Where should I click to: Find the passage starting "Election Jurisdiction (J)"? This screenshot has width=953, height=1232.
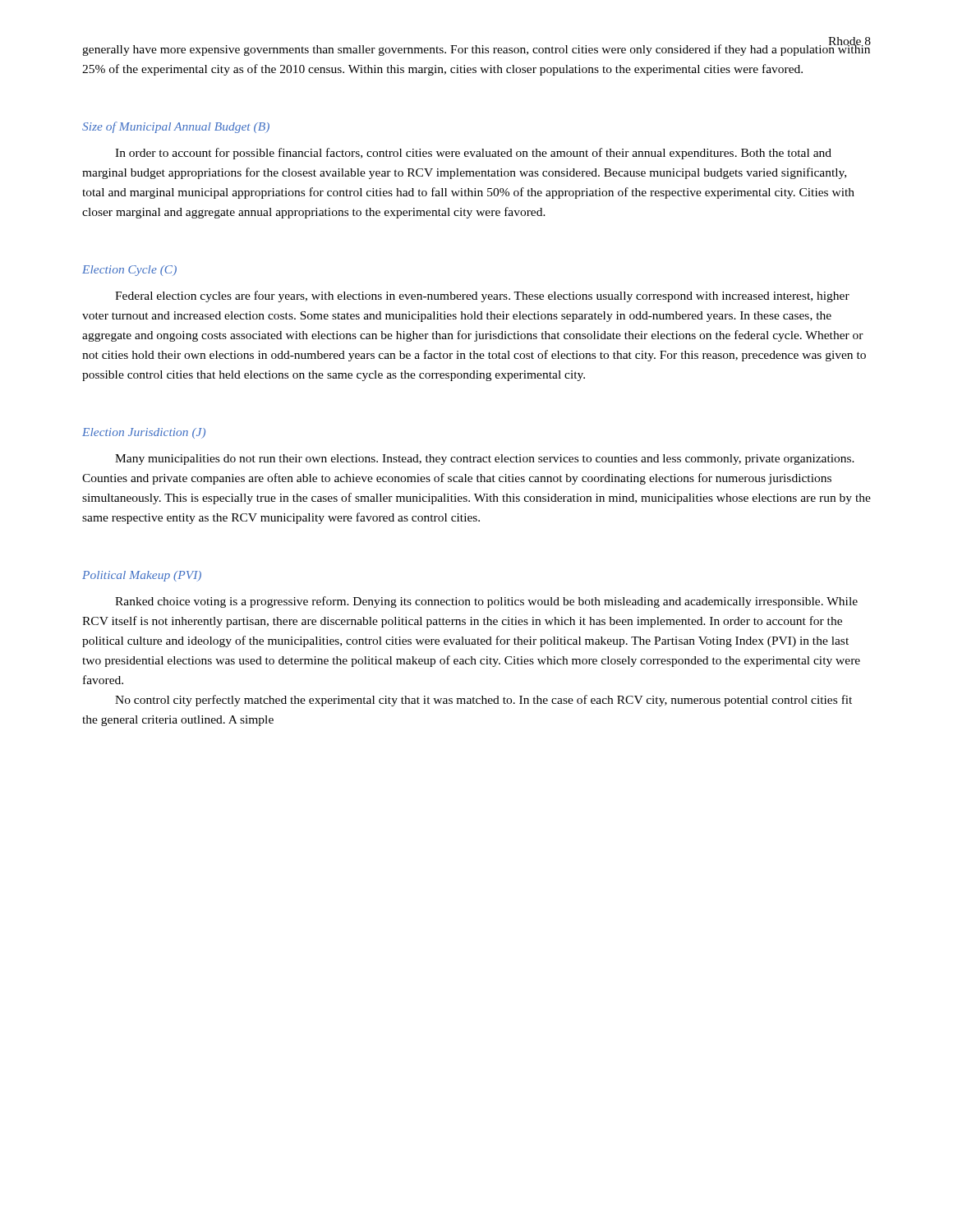click(144, 432)
